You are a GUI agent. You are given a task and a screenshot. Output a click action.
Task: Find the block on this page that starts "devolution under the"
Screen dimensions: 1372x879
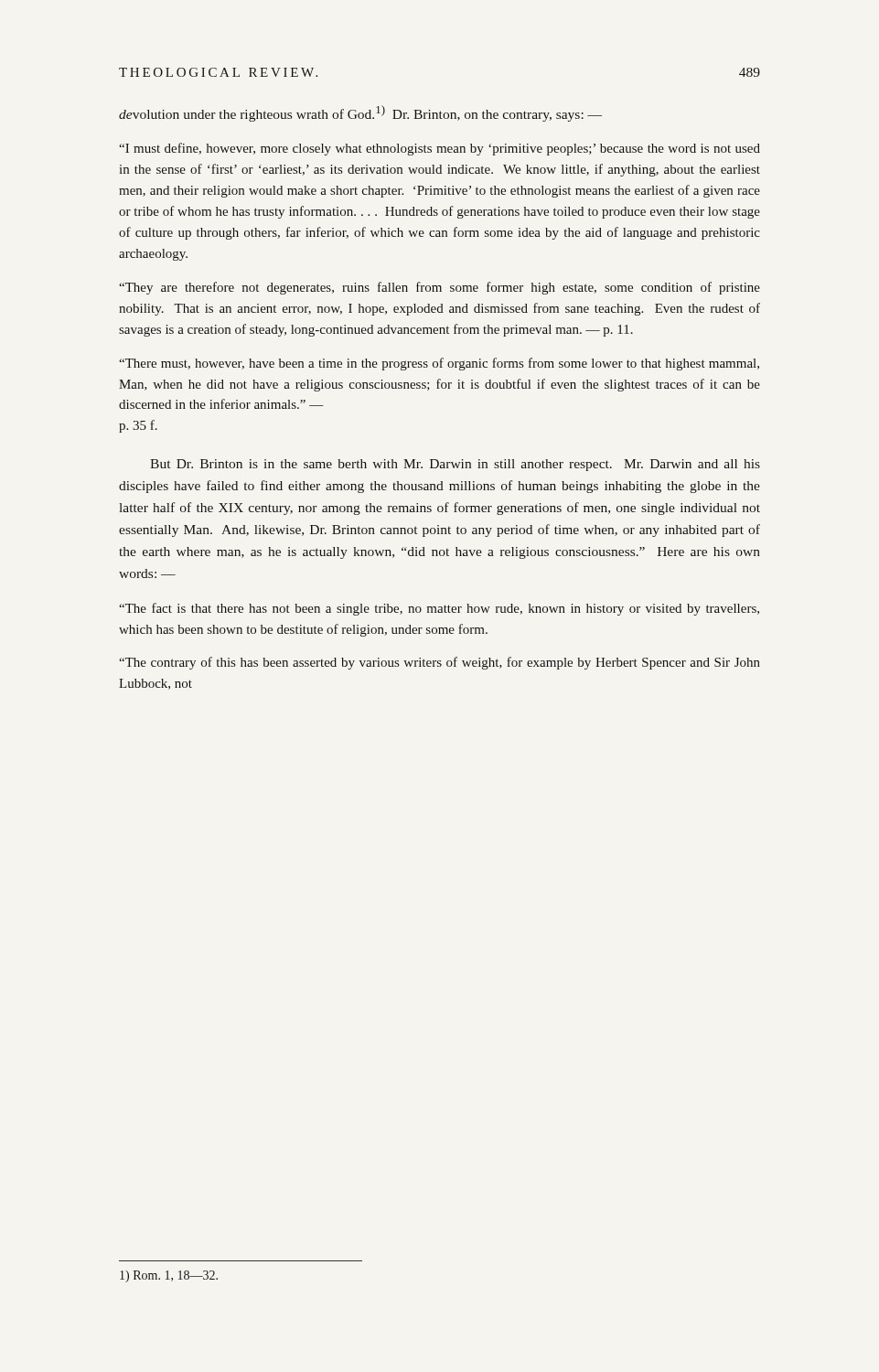coord(360,112)
